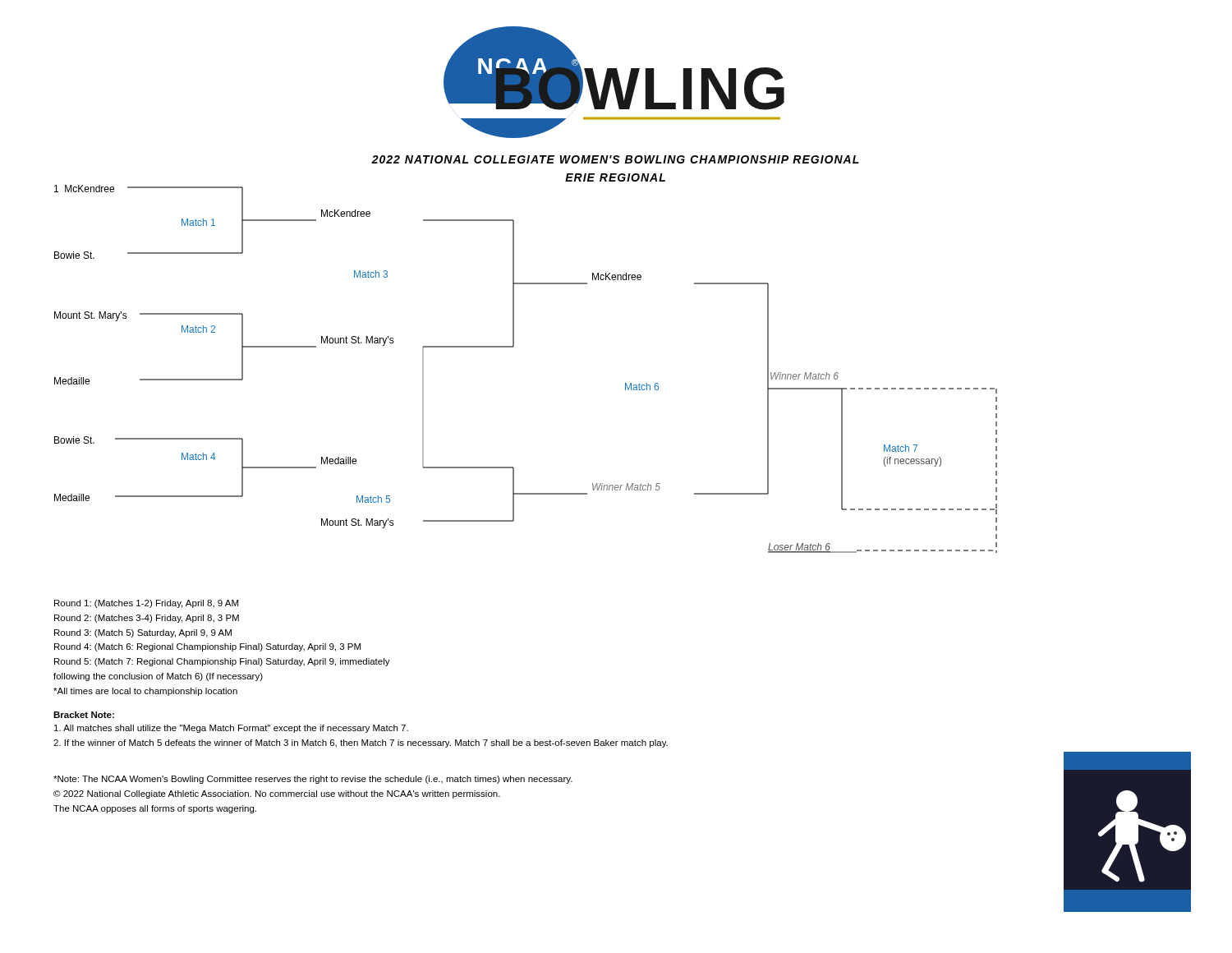
Task: Select the flowchart
Action: 526,378
